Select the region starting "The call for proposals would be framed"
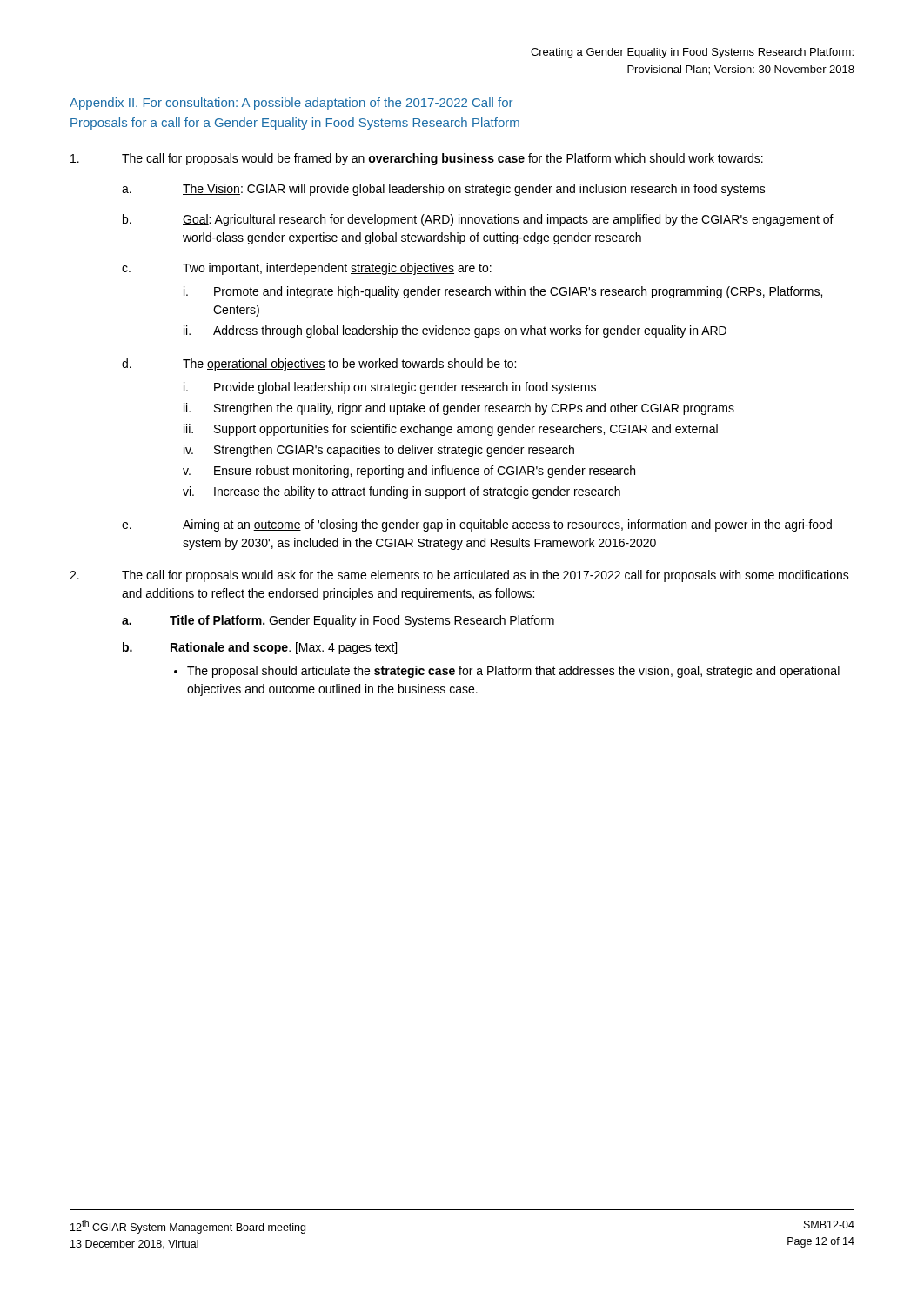Image resolution: width=924 pixels, height=1305 pixels. point(462,351)
